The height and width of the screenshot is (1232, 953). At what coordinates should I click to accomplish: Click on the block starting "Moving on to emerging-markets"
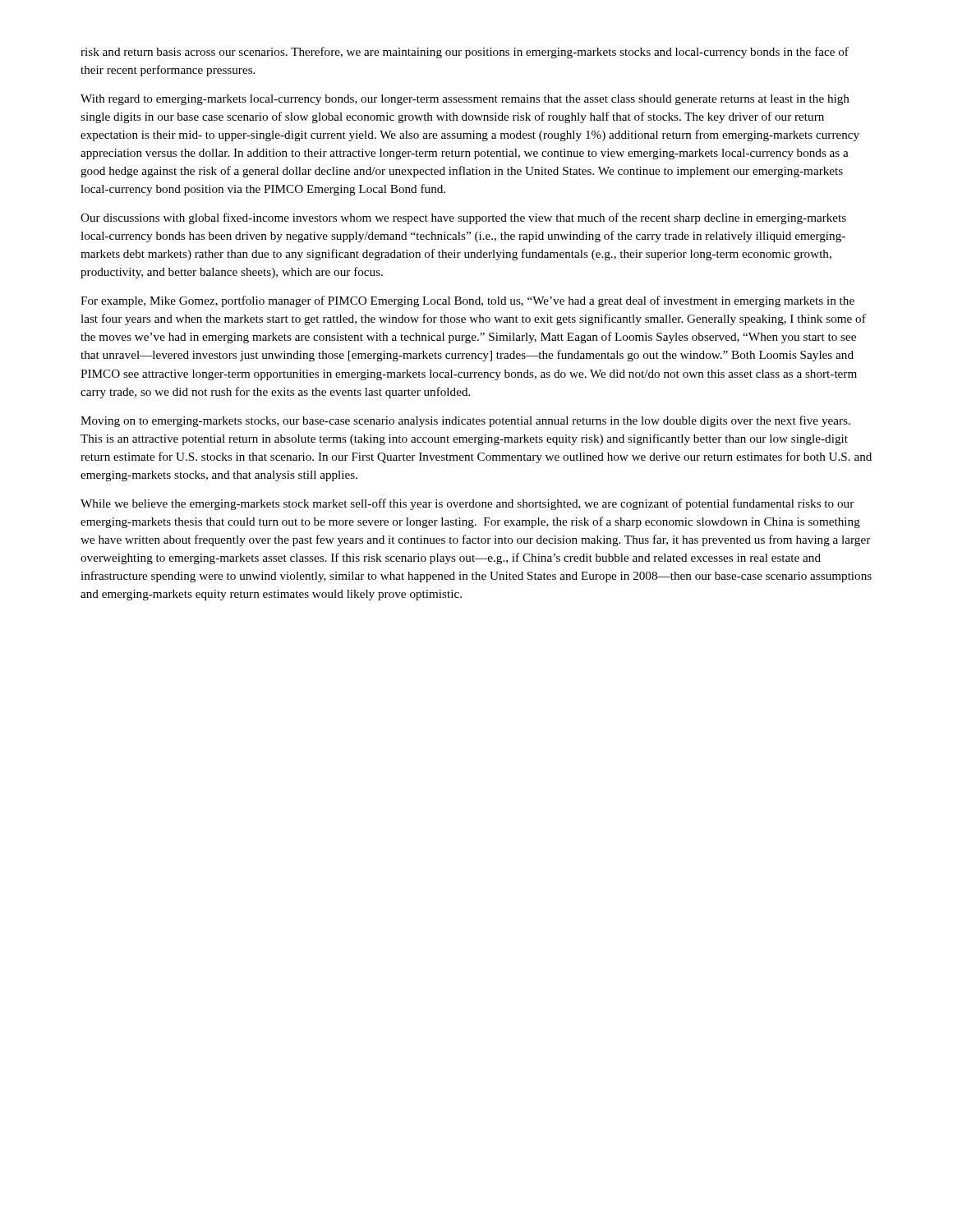[476, 447]
